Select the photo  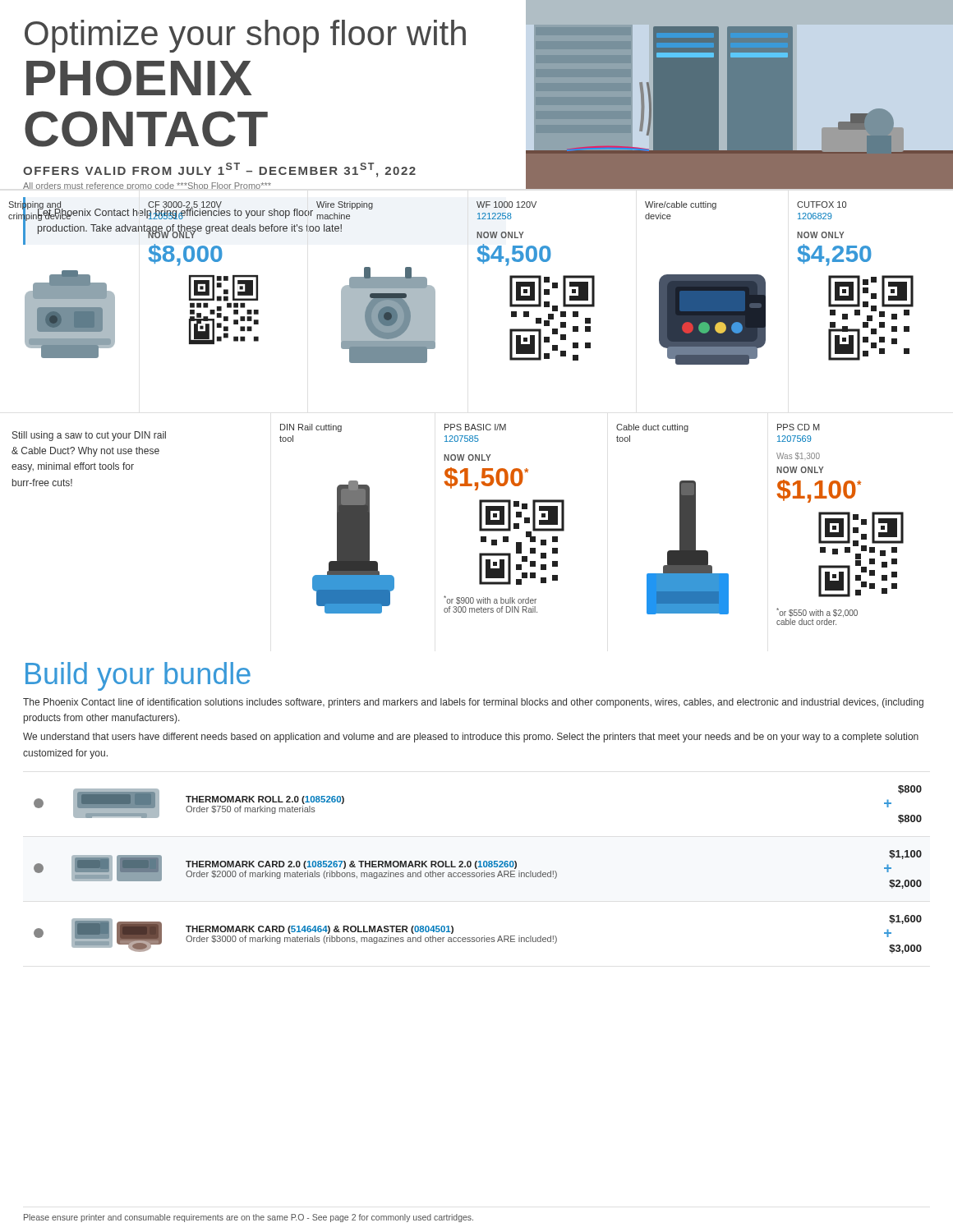[x=739, y=94]
